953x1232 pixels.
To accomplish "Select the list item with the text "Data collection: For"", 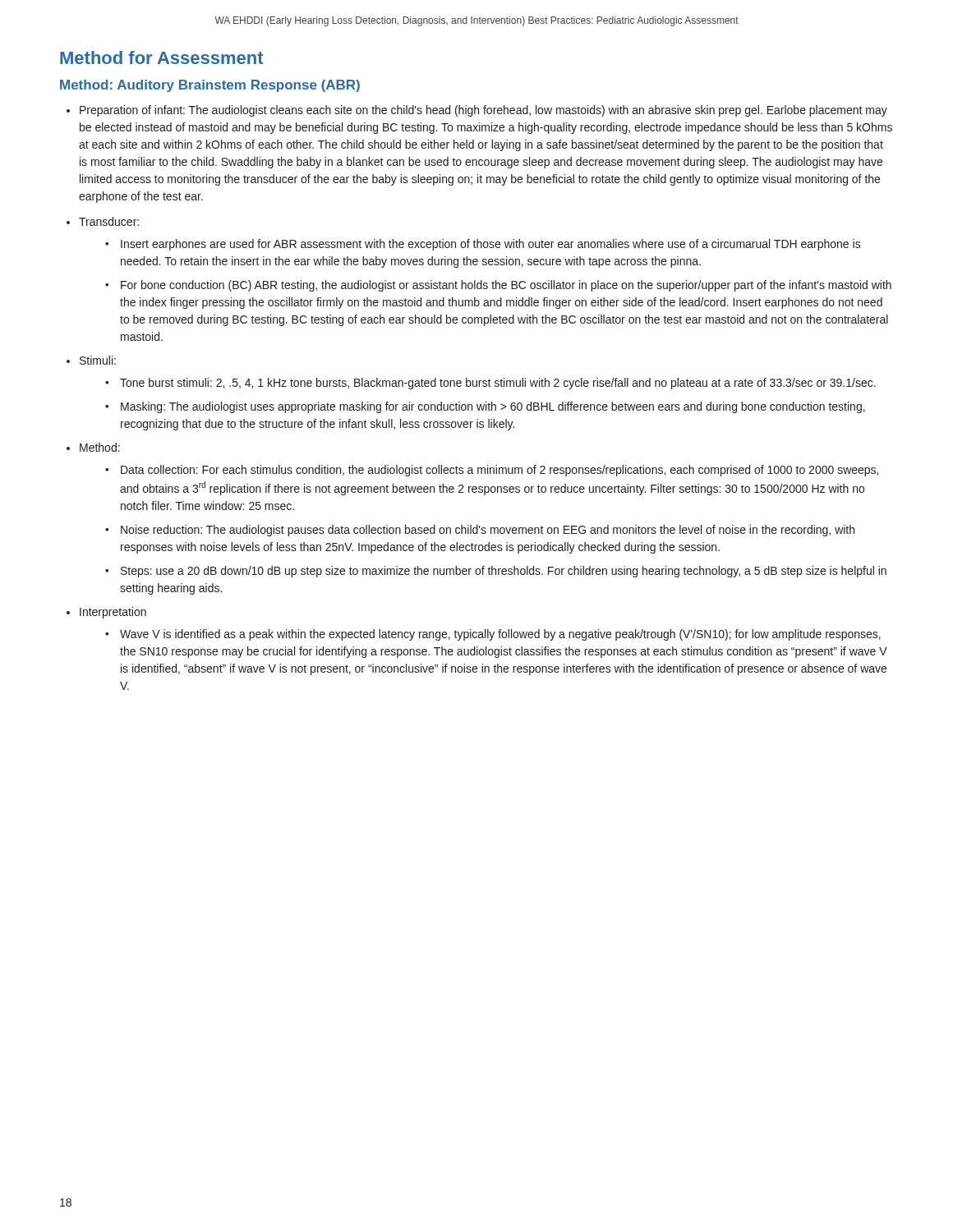I will point(500,488).
